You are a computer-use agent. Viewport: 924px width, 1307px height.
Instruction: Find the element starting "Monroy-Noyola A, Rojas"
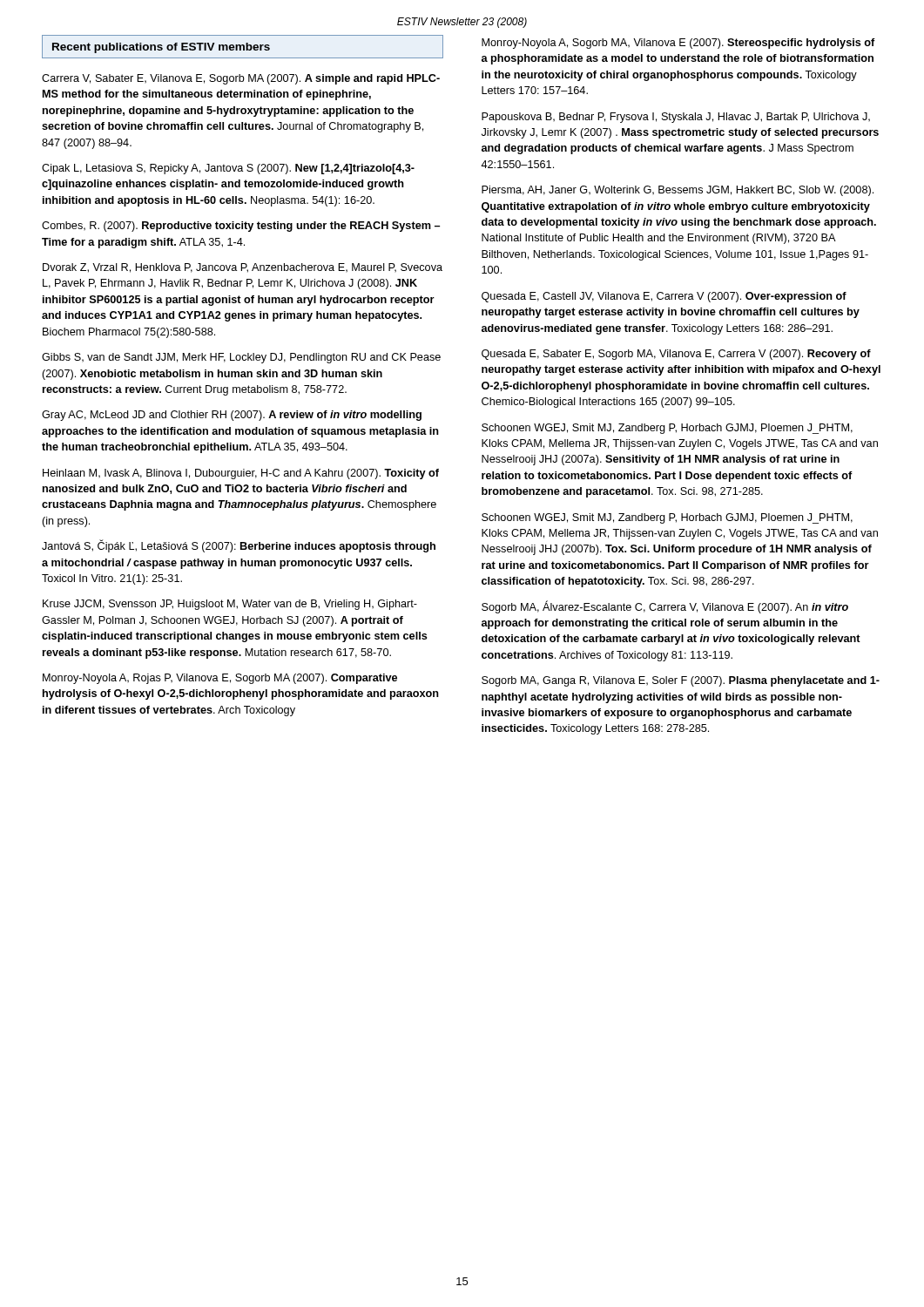[x=240, y=694]
